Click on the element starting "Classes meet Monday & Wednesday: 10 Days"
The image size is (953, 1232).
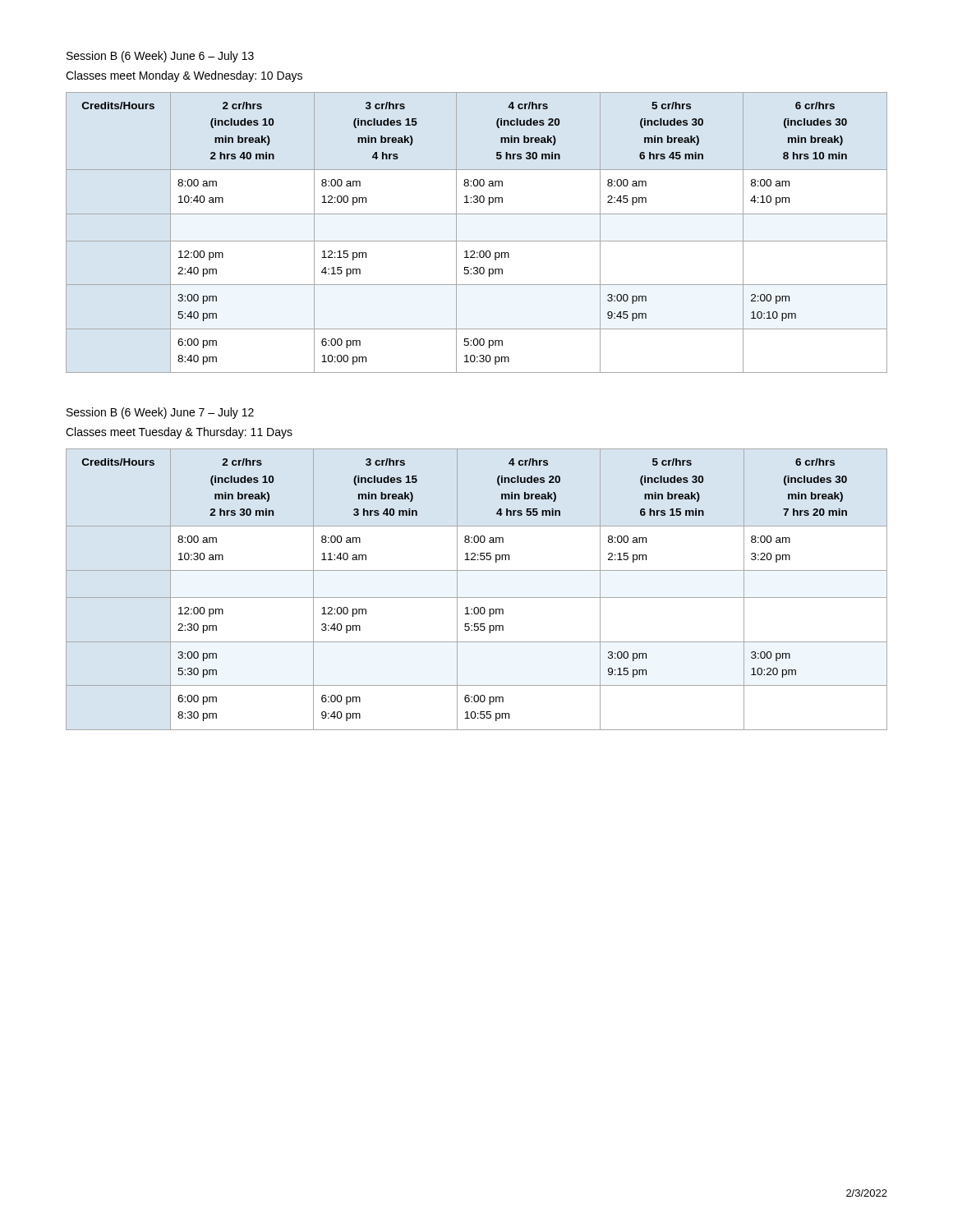tap(184, 76)
